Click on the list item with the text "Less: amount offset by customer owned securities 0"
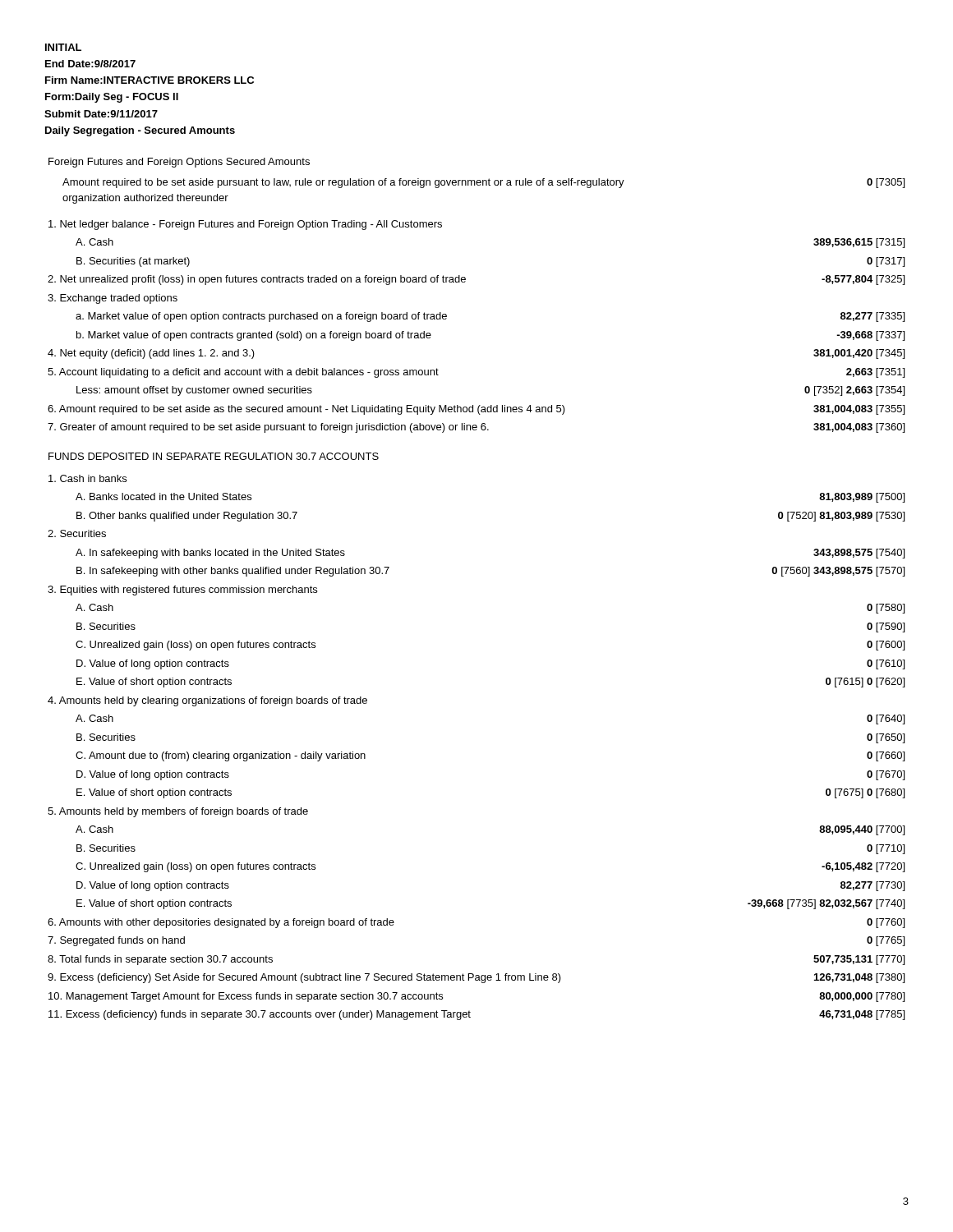The height and width of the screenshot is (1232, 953). coord(192,391)
